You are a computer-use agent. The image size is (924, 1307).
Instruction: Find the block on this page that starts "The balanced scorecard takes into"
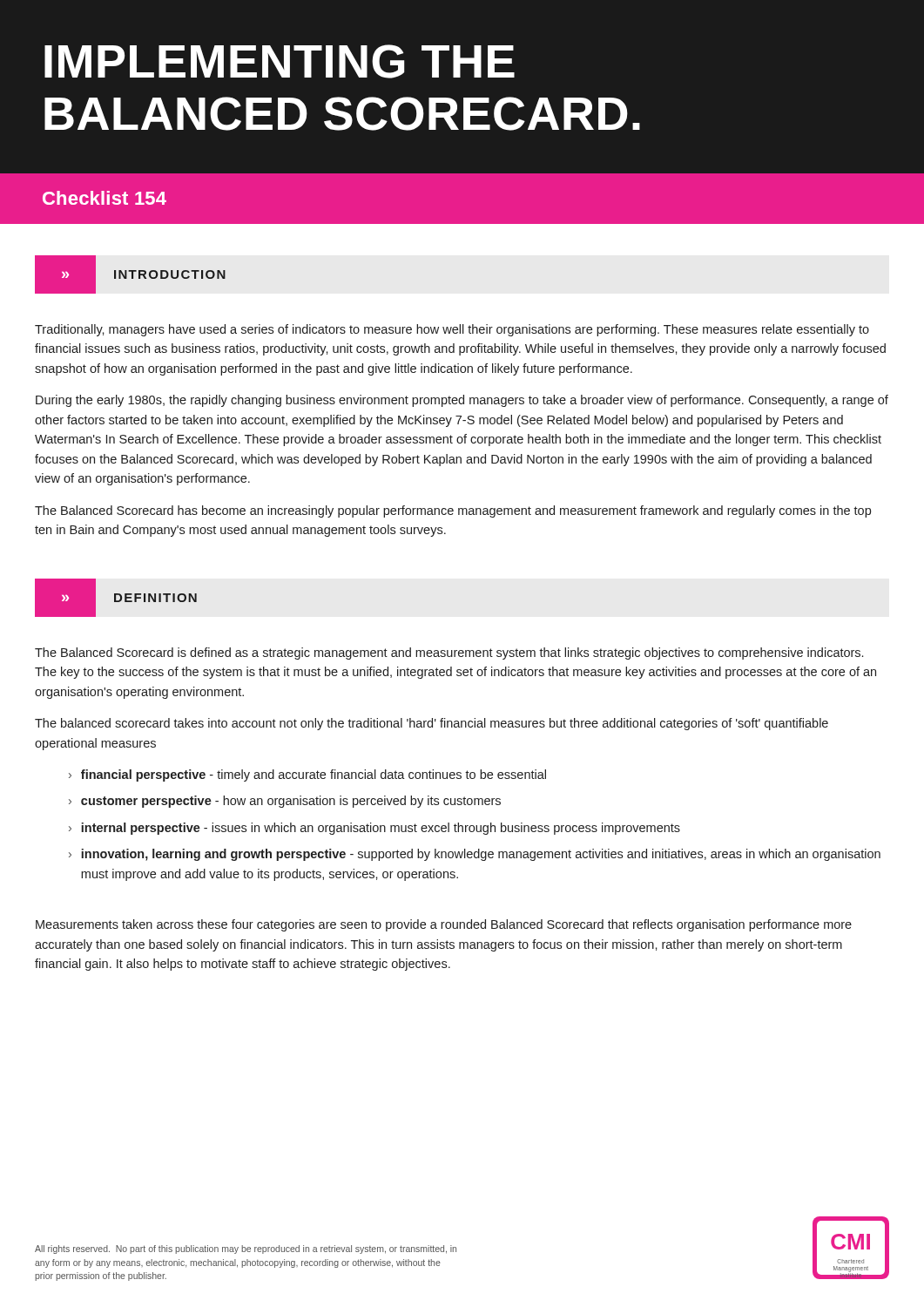pyautogui.click(x=462, y=733)
